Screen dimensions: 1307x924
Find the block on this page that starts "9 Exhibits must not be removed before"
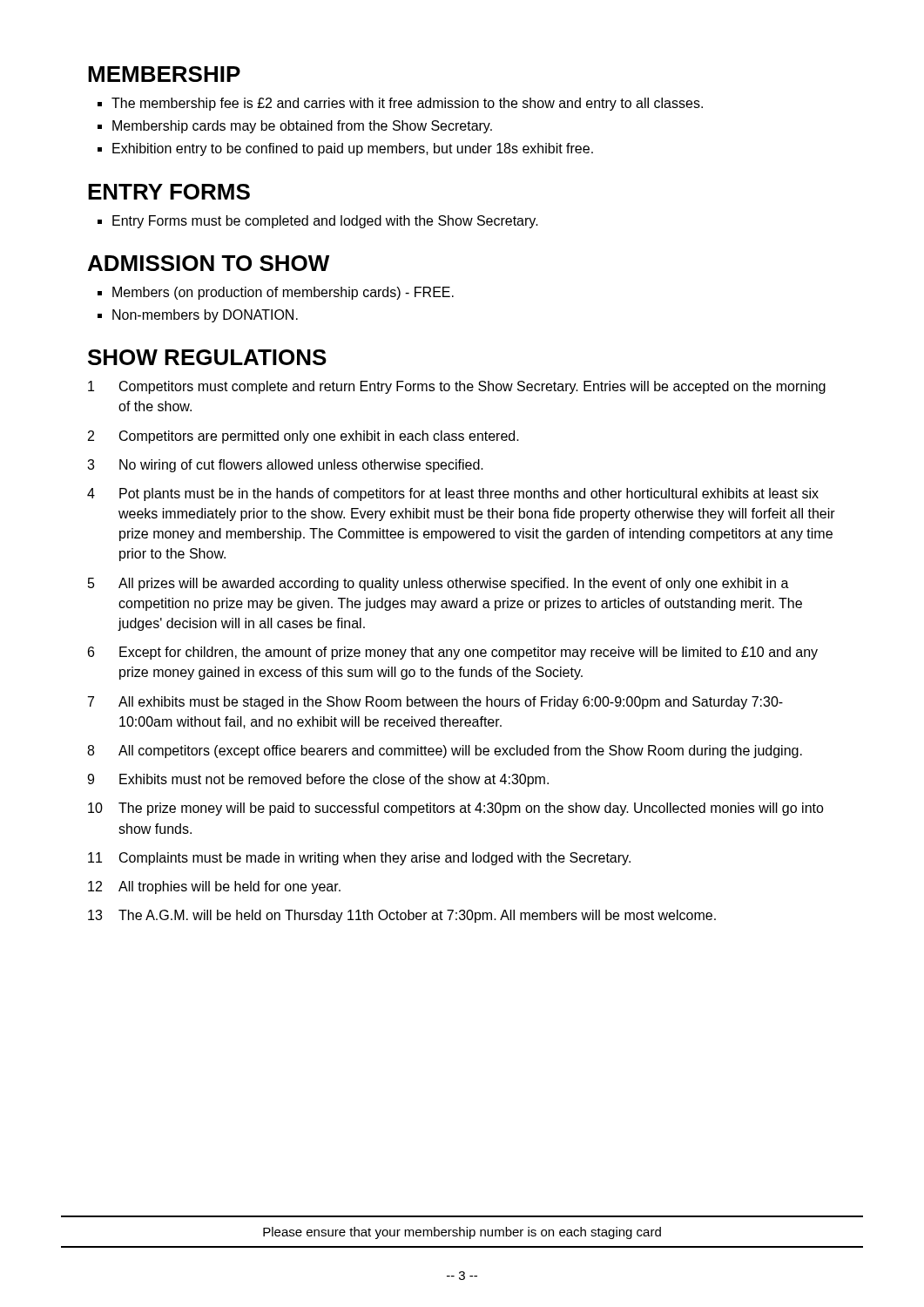pyautogui.click(x=462, y=780)
